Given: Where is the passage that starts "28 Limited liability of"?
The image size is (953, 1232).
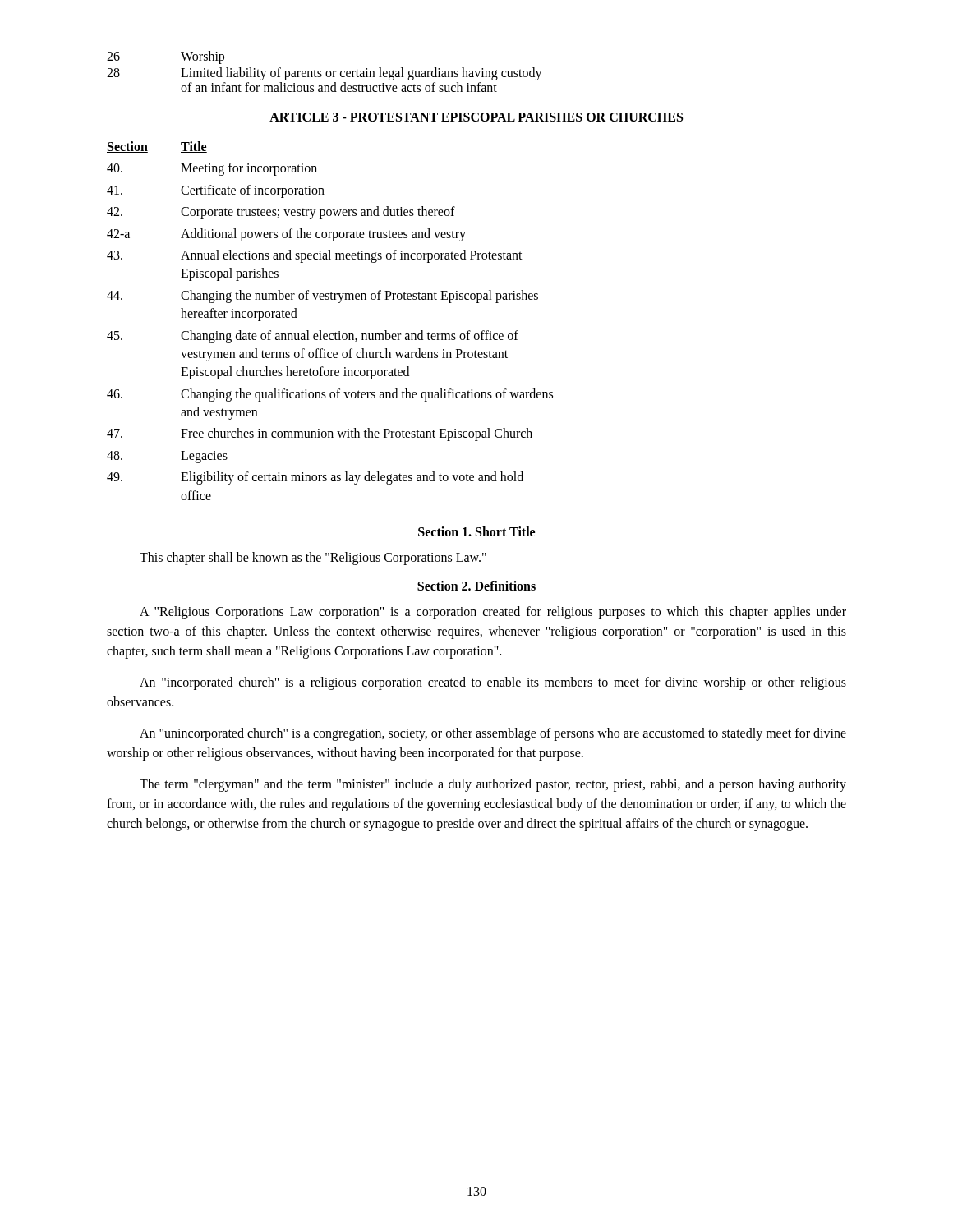Looking at the screenshot, I should [324, 80].
